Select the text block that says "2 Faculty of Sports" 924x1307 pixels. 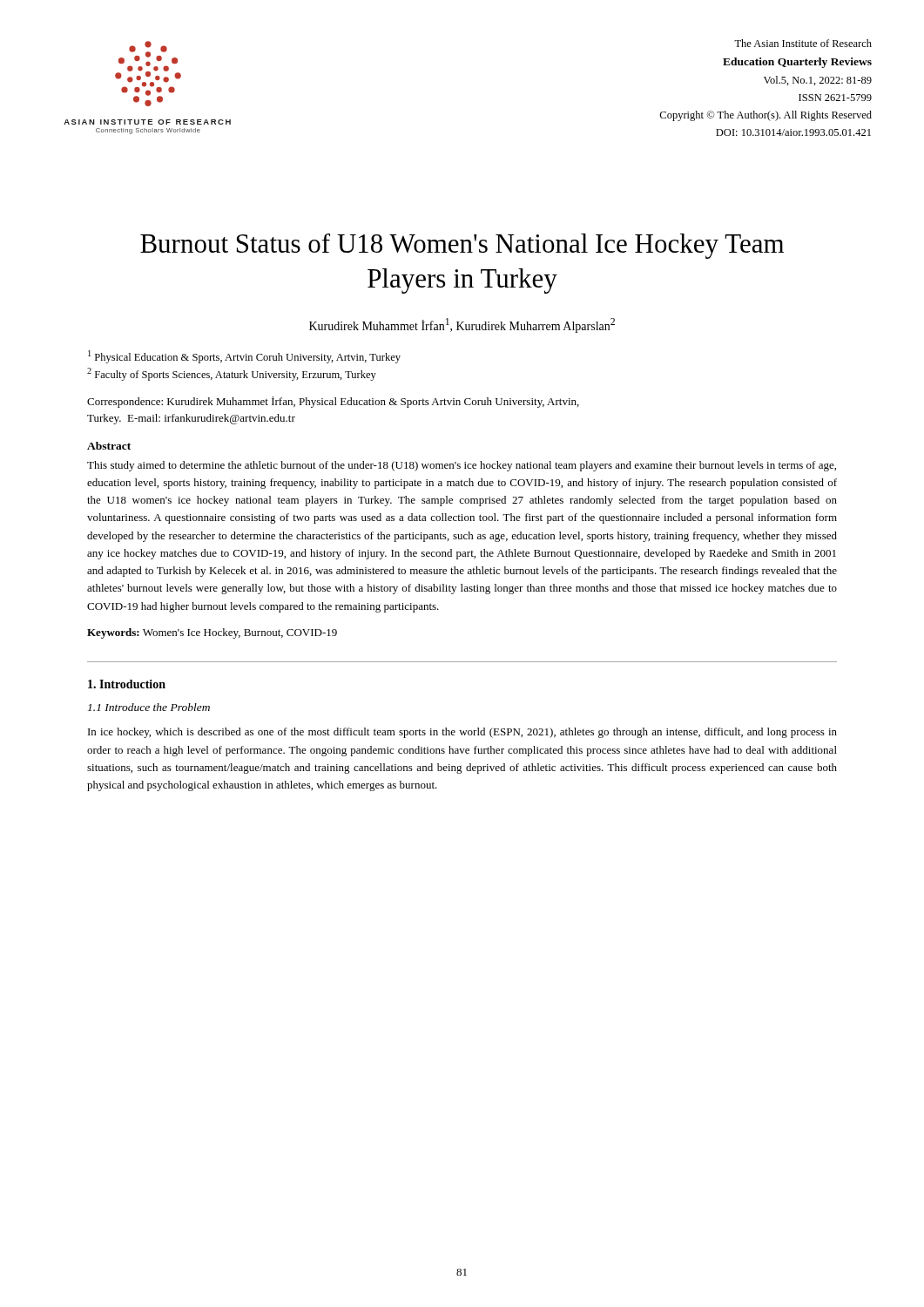click(232, 374)
